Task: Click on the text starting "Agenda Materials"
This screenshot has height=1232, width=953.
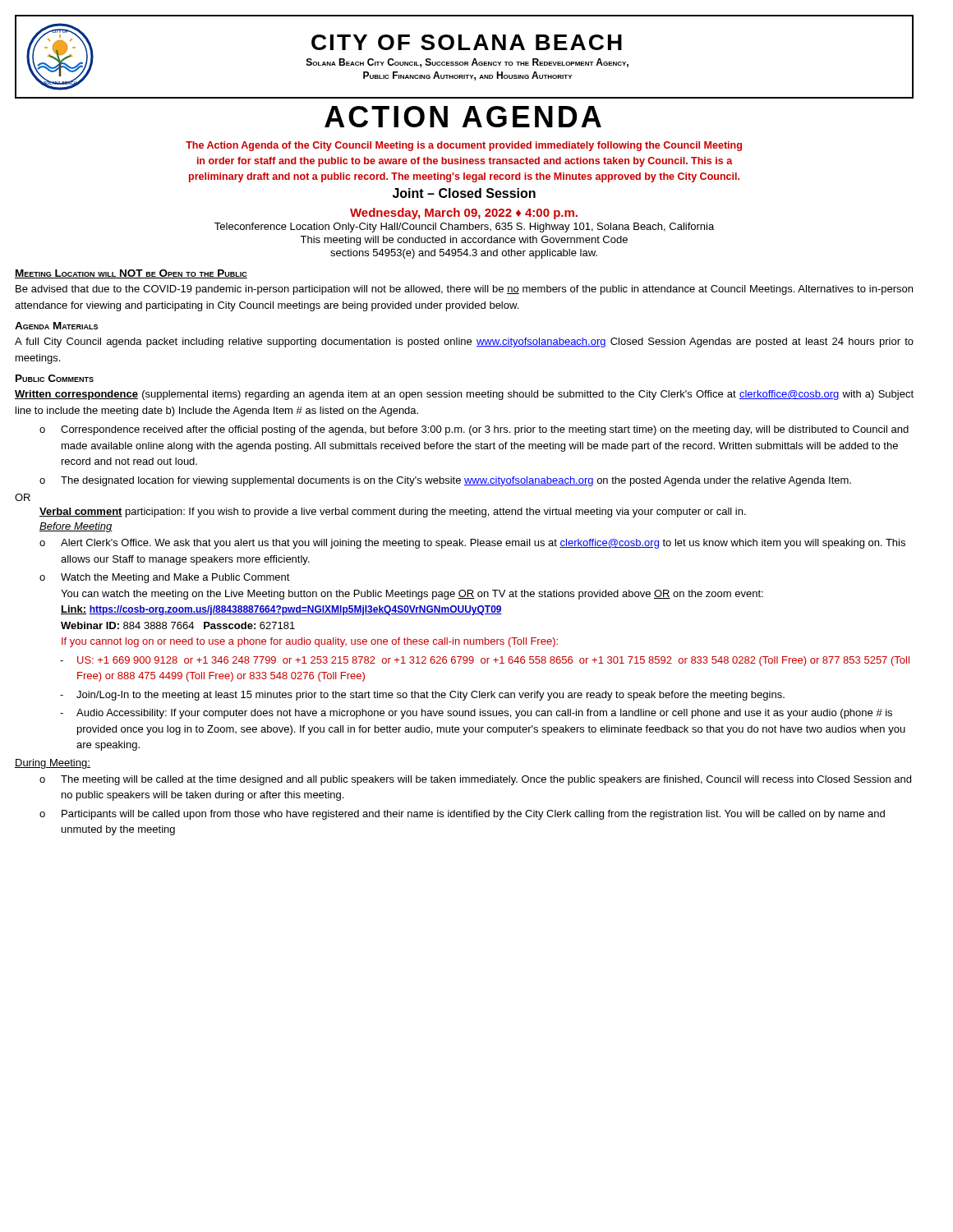Action: coord(57,326)
